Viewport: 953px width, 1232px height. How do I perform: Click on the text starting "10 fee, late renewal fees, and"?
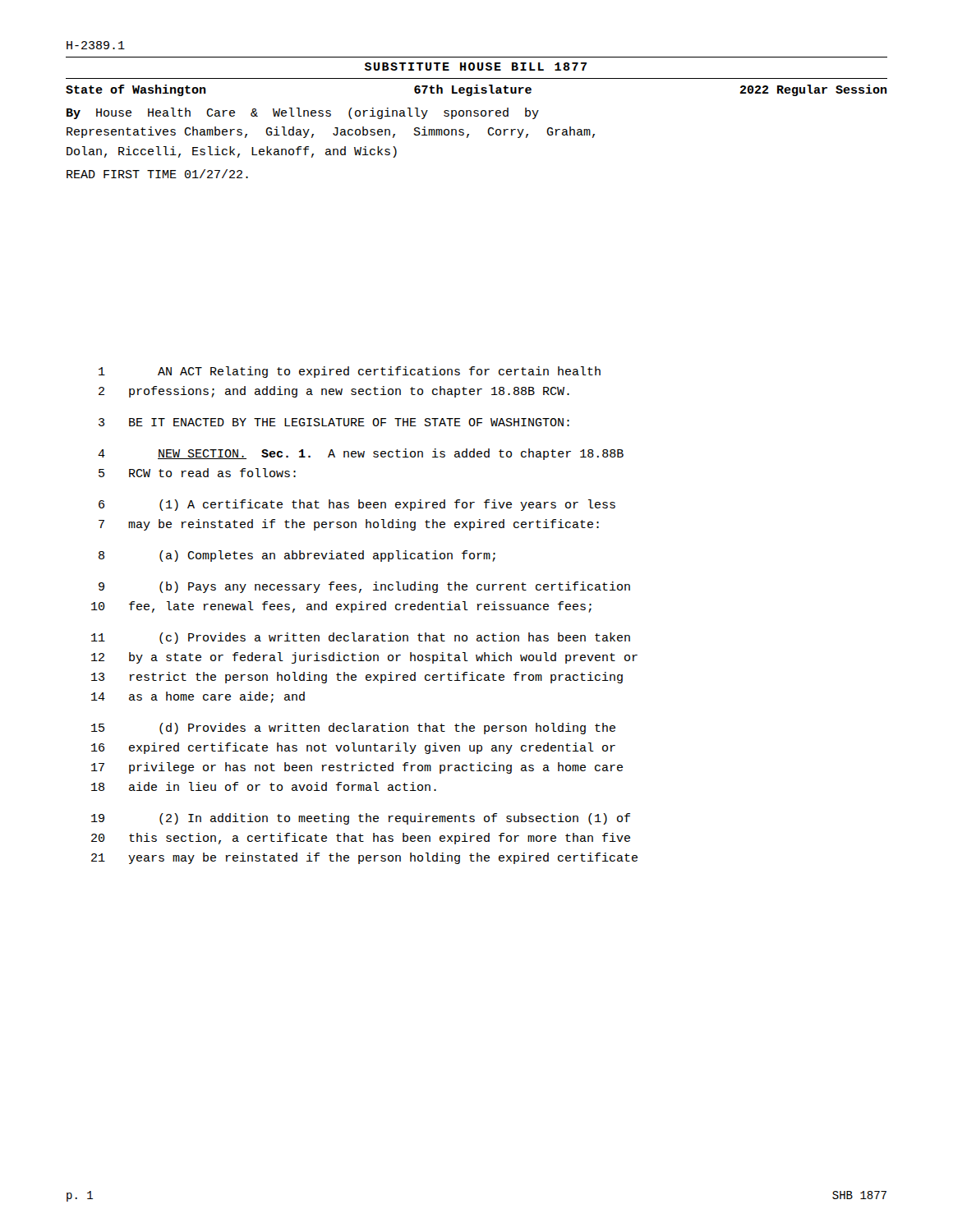point(476,608)
